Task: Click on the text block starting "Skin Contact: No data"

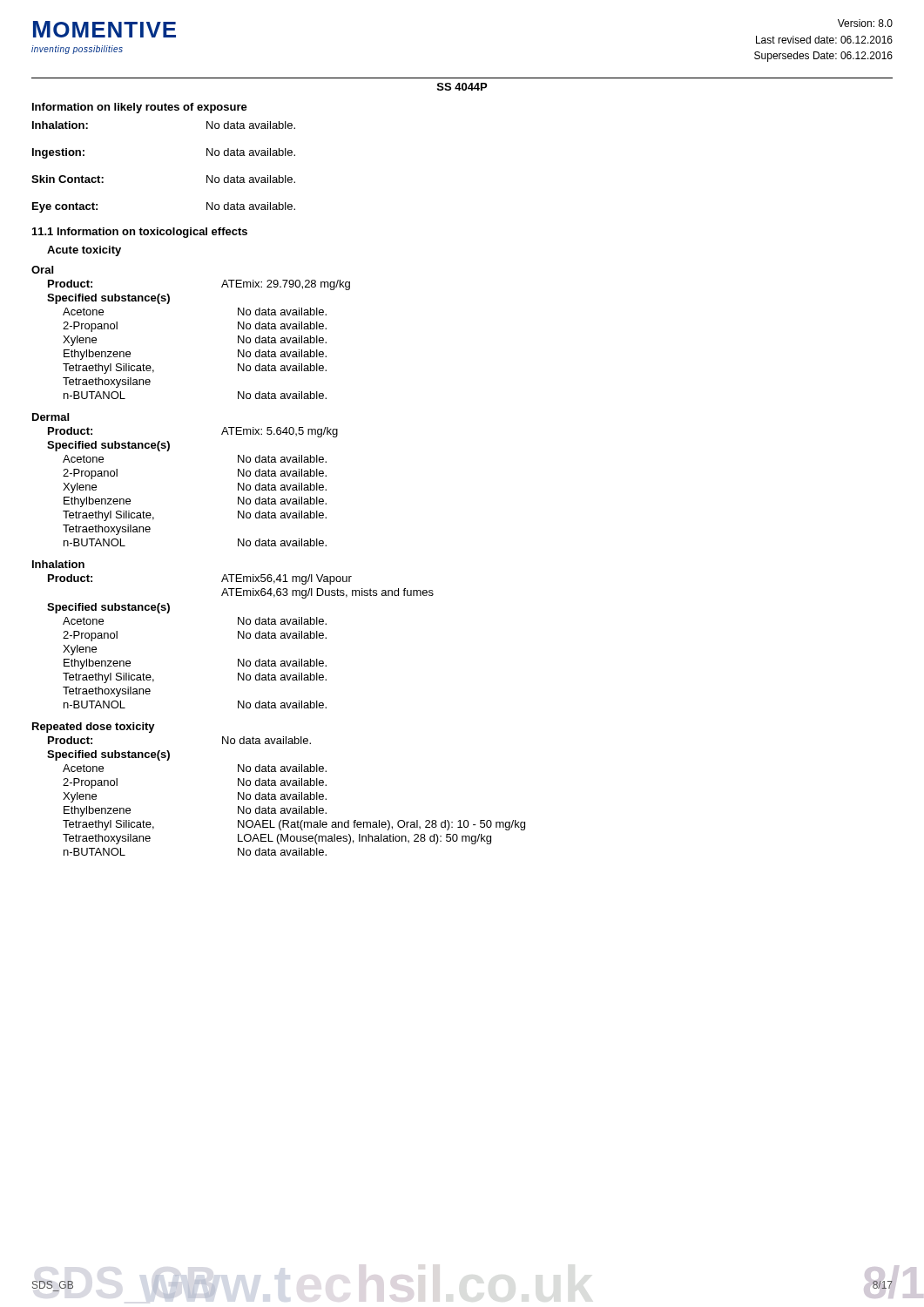Action: coord(70,178)
